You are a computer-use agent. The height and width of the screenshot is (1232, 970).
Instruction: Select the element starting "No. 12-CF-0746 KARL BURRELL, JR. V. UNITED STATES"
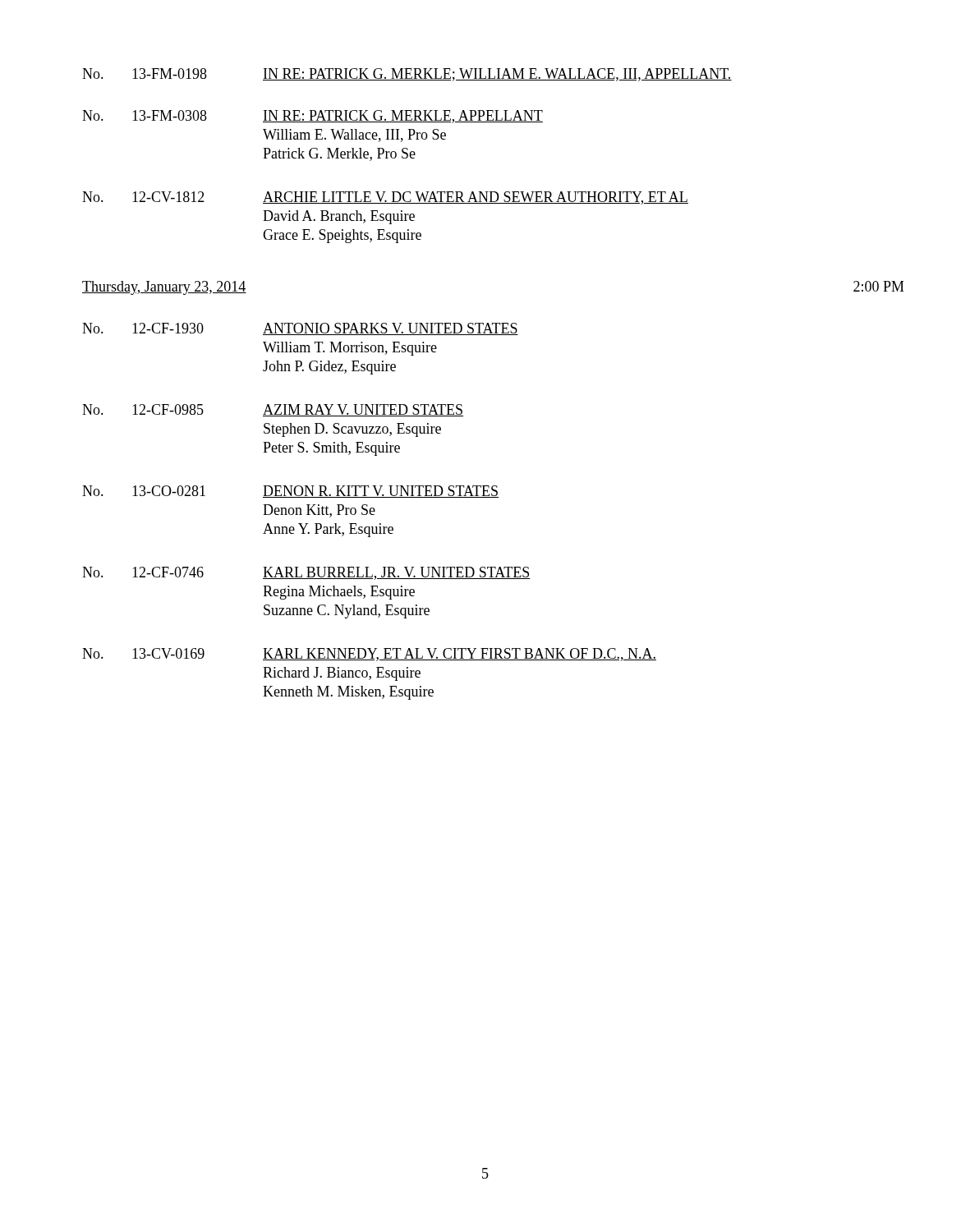306,573
